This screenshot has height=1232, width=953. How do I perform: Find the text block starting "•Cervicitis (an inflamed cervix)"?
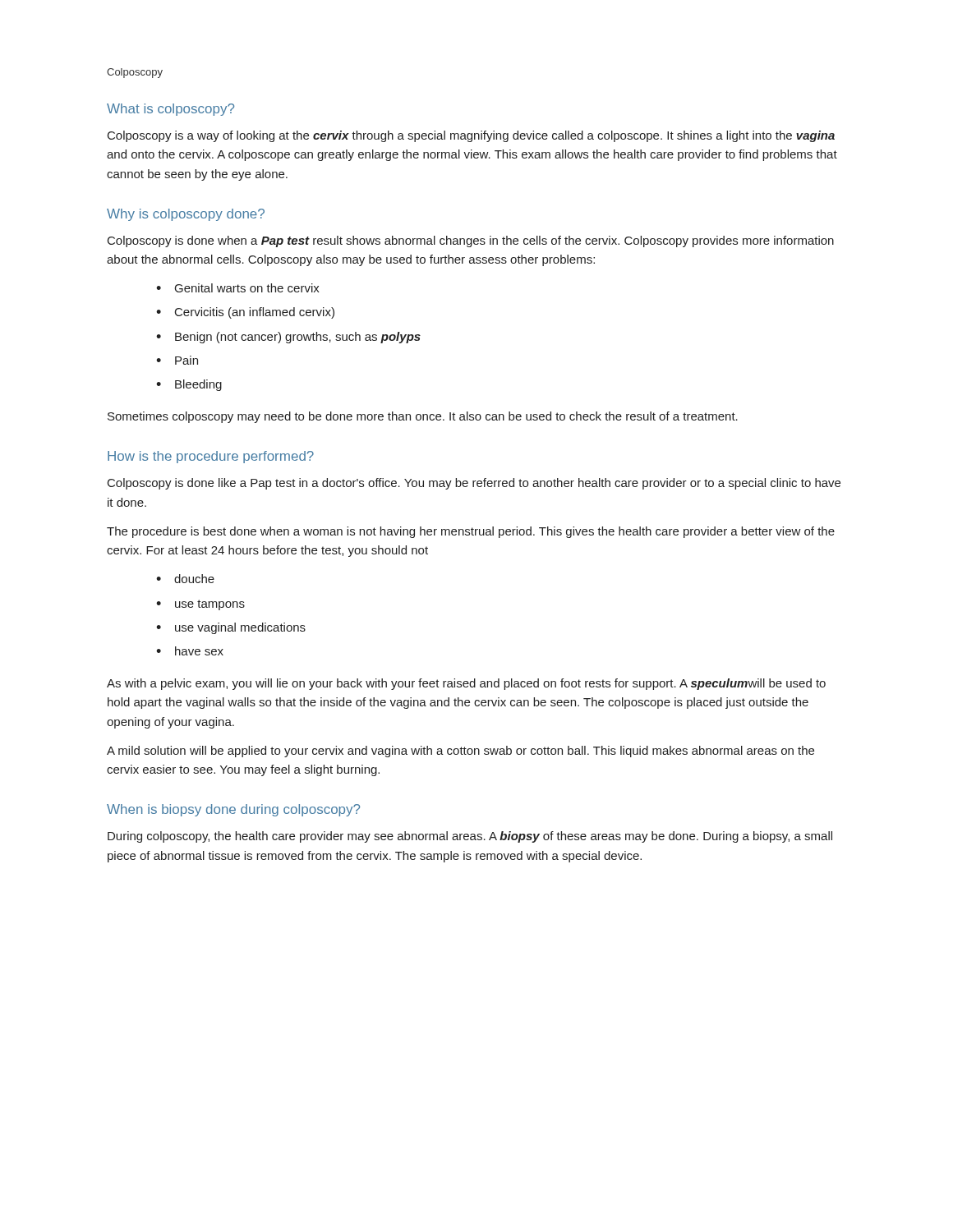click(x=246, y=313)
